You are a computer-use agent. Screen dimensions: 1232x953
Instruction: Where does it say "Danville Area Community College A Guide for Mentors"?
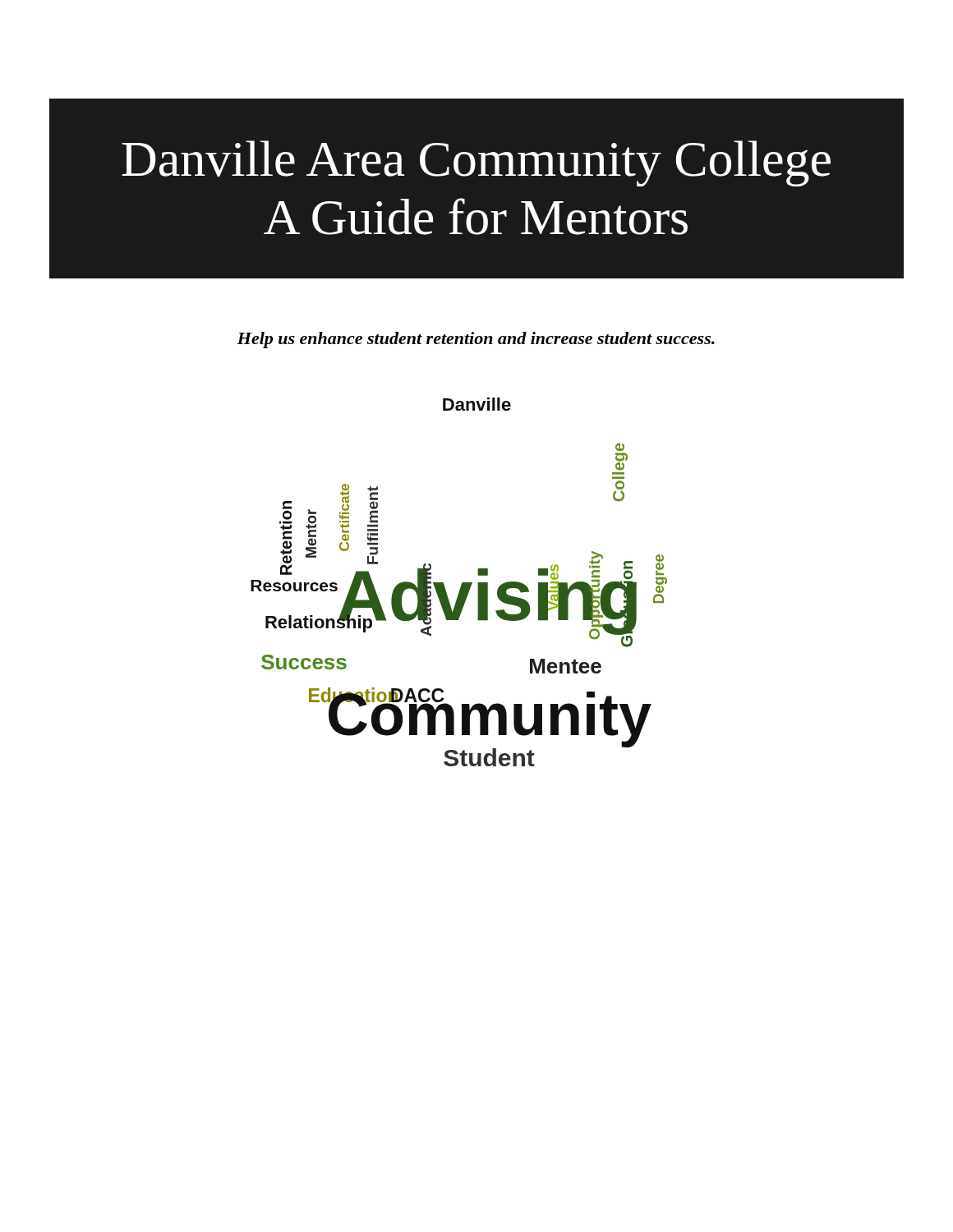pos(476,188)
